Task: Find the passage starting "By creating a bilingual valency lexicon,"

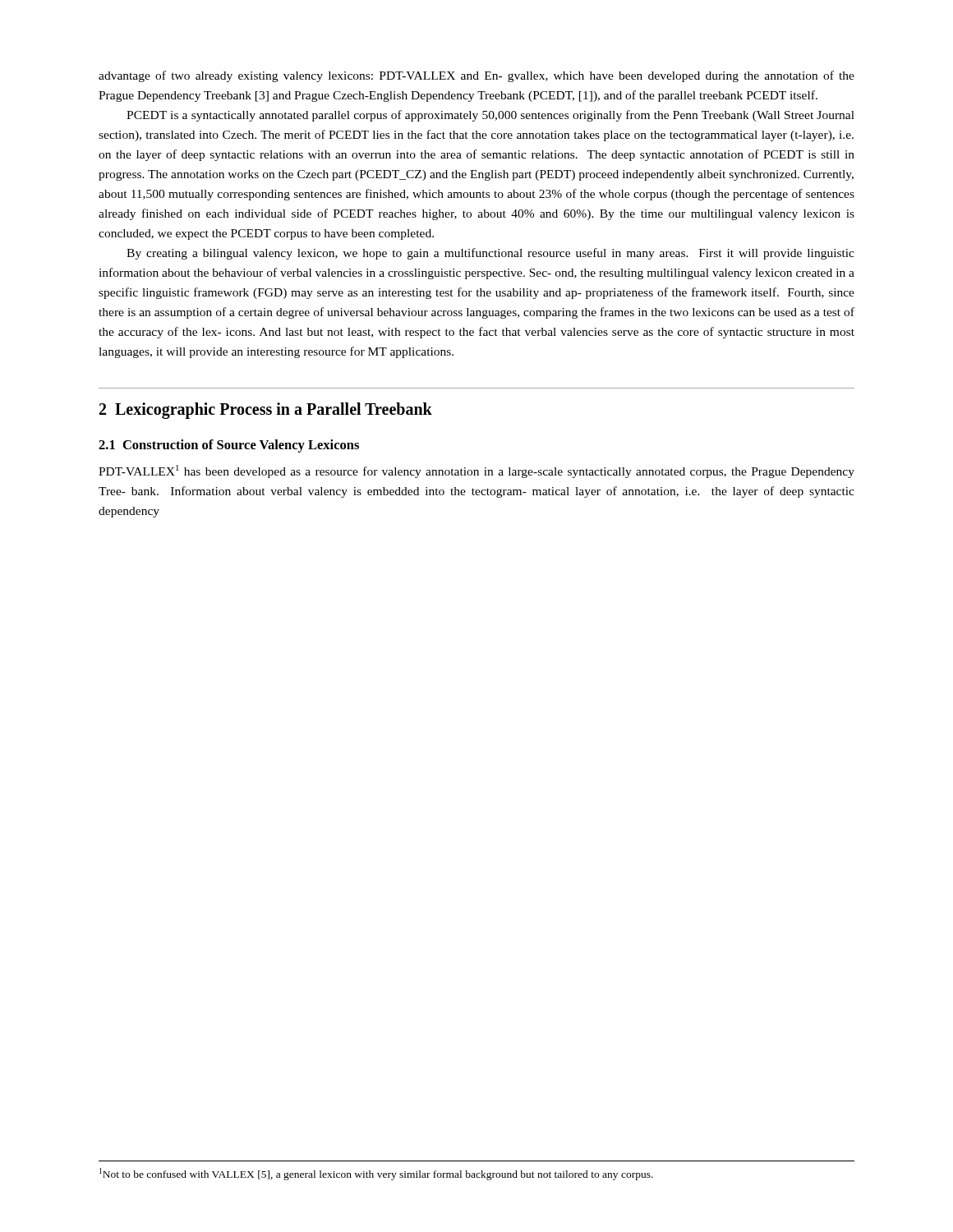Action: tap(476, 302)
